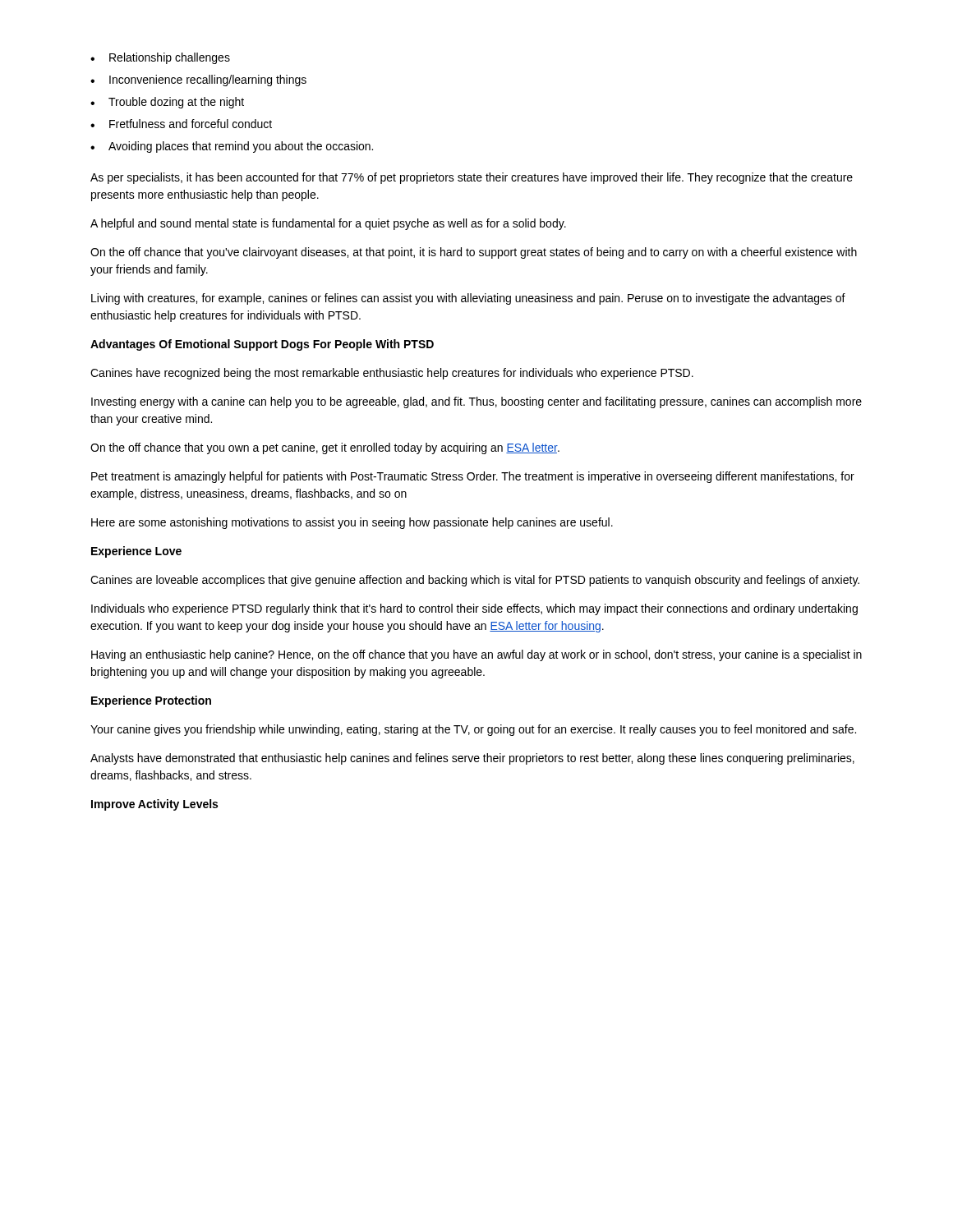Locate the block of text that opens with "Pet treatment is"
This screenshot has height=1232, width=953.
pyautogui.click(x=472, y=485)
